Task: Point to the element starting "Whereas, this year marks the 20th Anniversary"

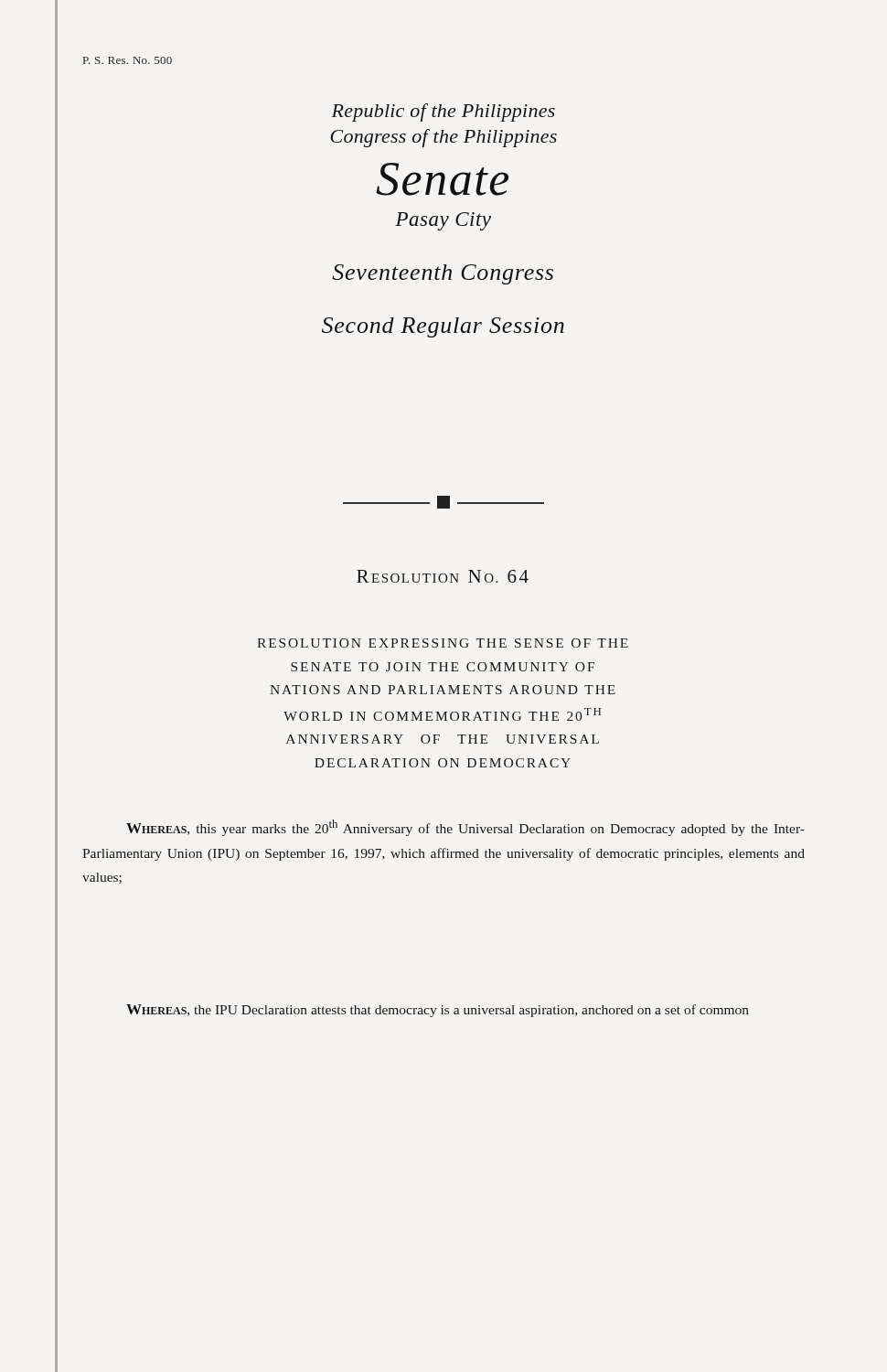Action: click(444, 851)
